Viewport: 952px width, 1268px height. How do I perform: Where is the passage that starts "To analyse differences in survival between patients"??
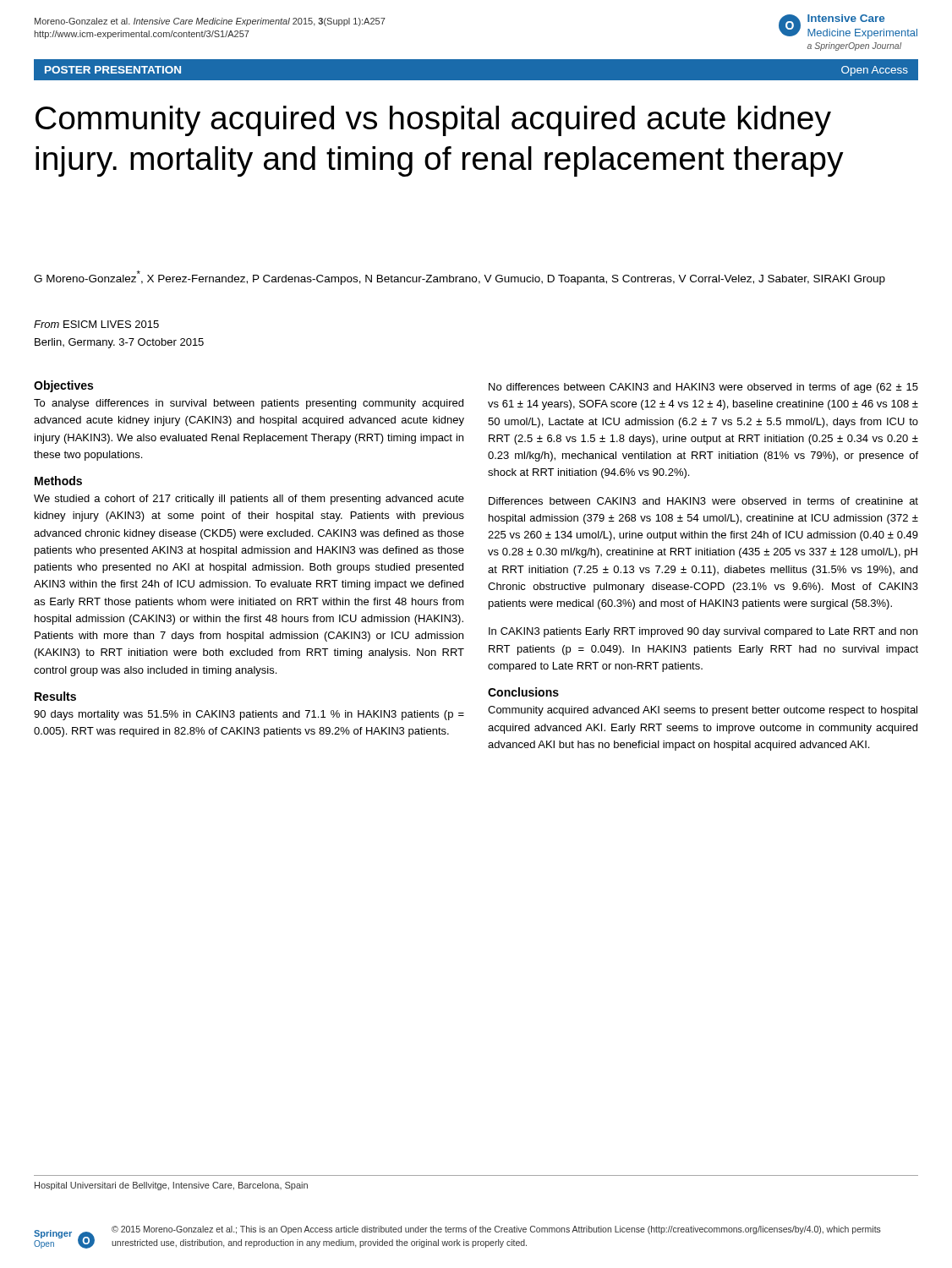[x=249, y=429]
